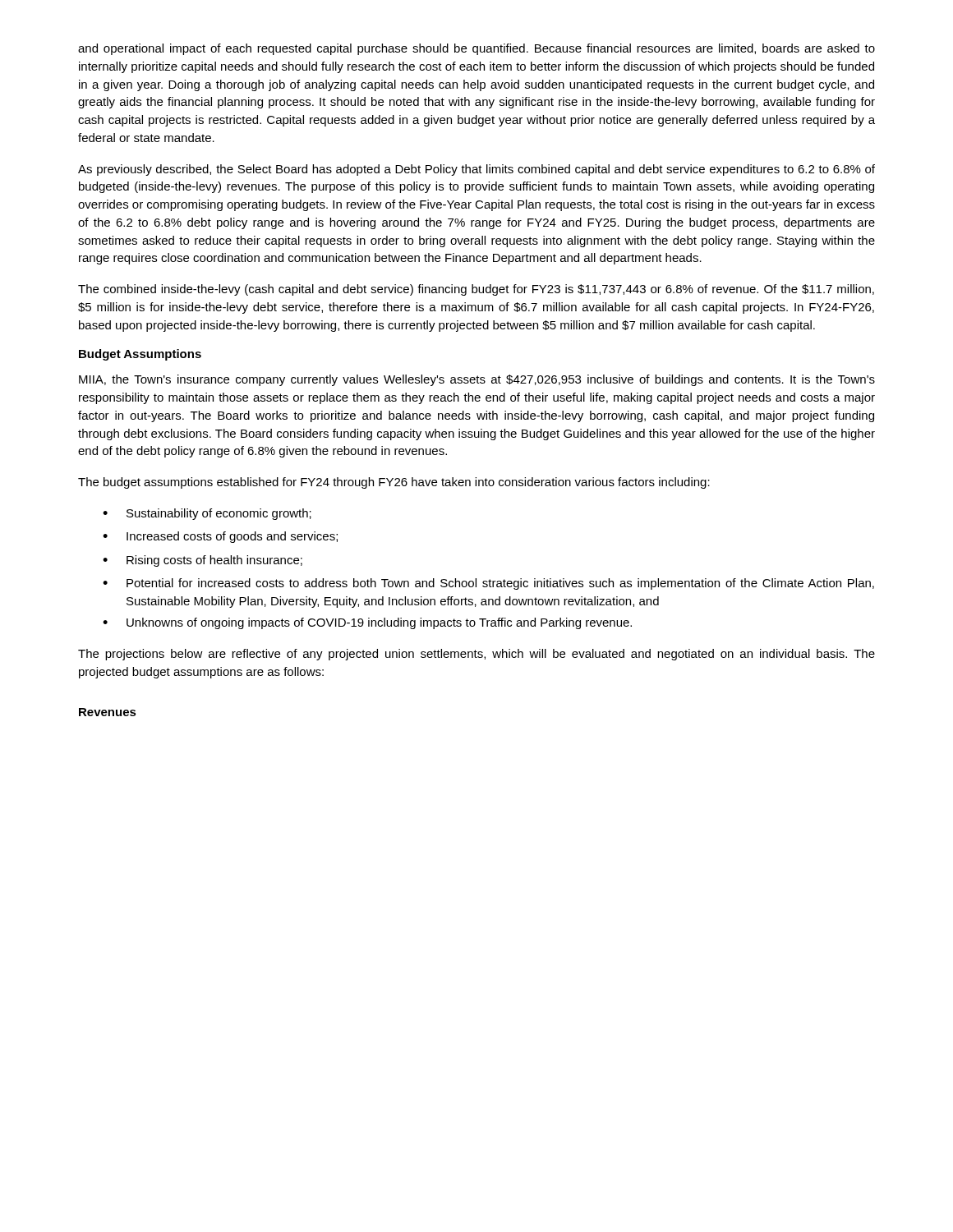Find the text block starting "• Increased costs of goods and"
Viewport: 953px width, 1232px height.
(x=220, y=537)
